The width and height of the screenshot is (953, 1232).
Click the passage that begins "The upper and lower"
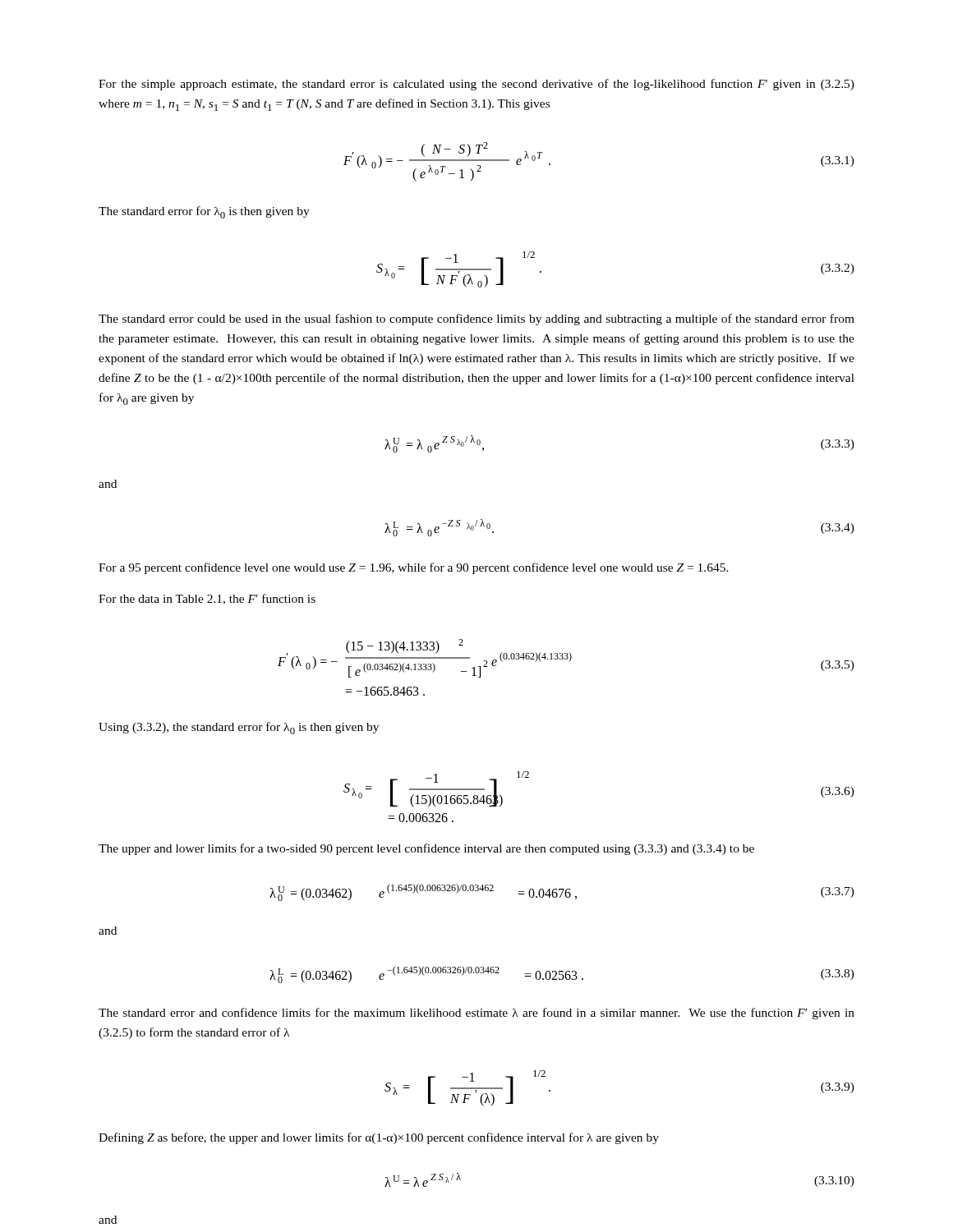(427, 848)
